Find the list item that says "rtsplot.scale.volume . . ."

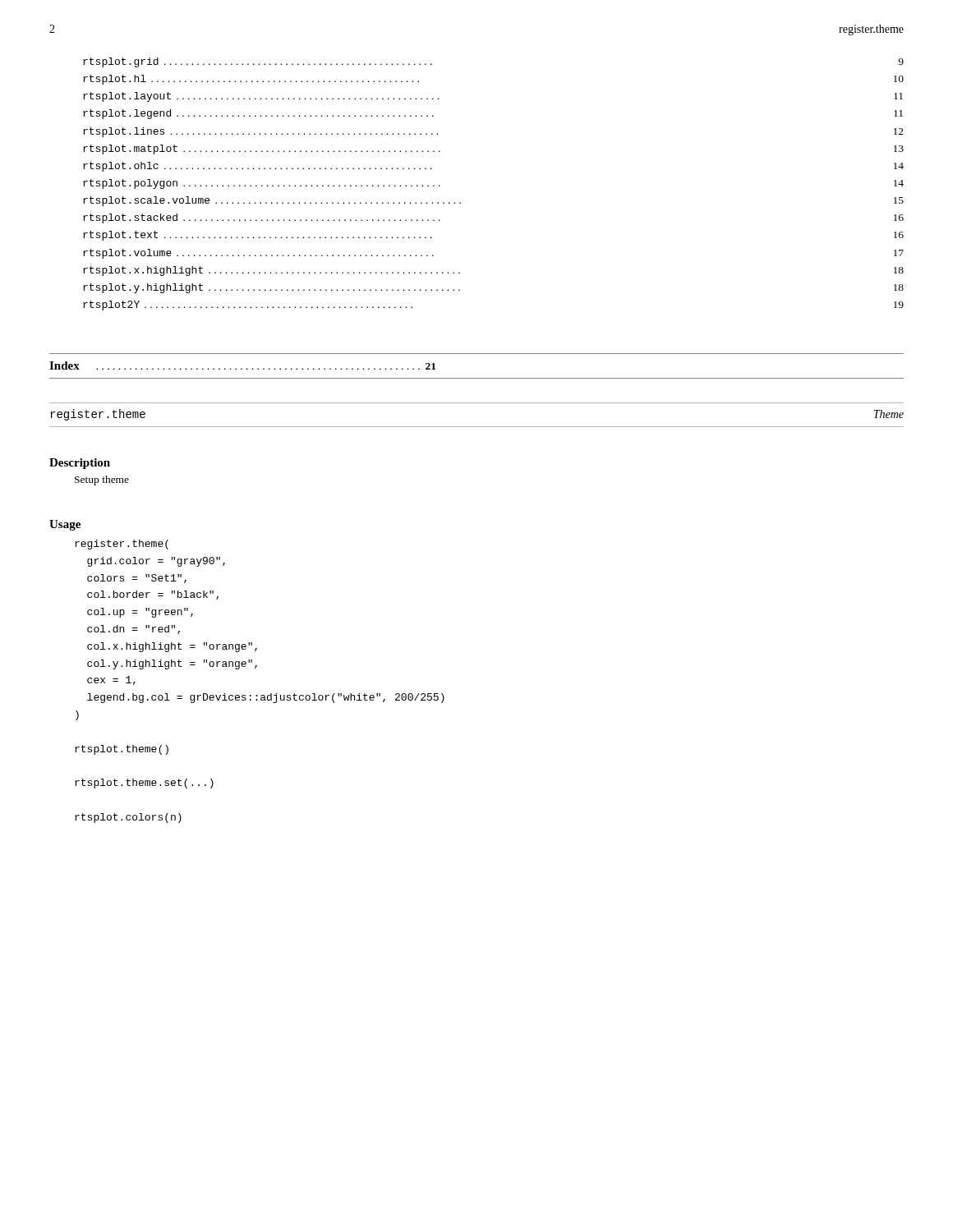click(x=142, y=201)
